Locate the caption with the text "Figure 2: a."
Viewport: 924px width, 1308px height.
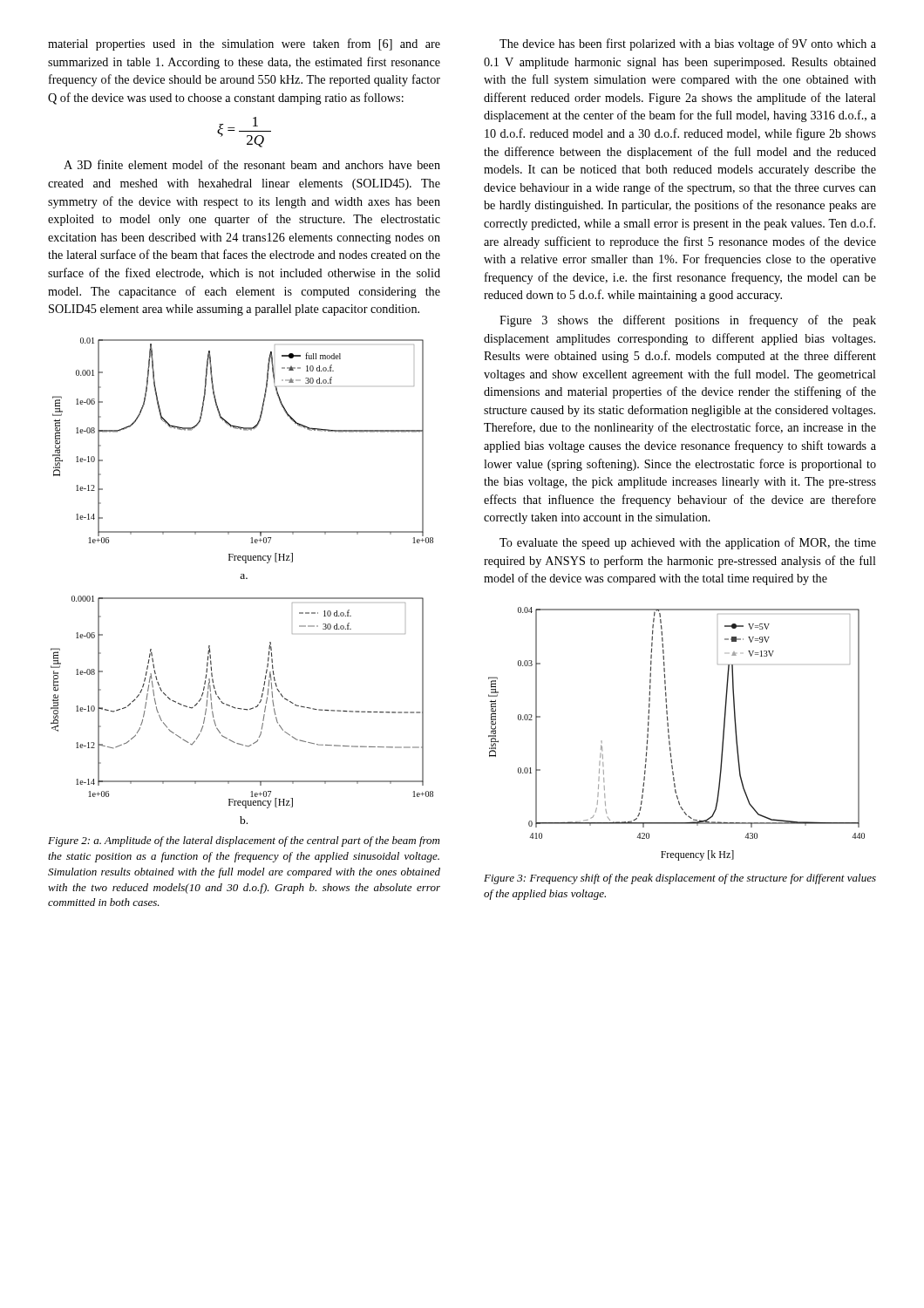pos(244,872)
